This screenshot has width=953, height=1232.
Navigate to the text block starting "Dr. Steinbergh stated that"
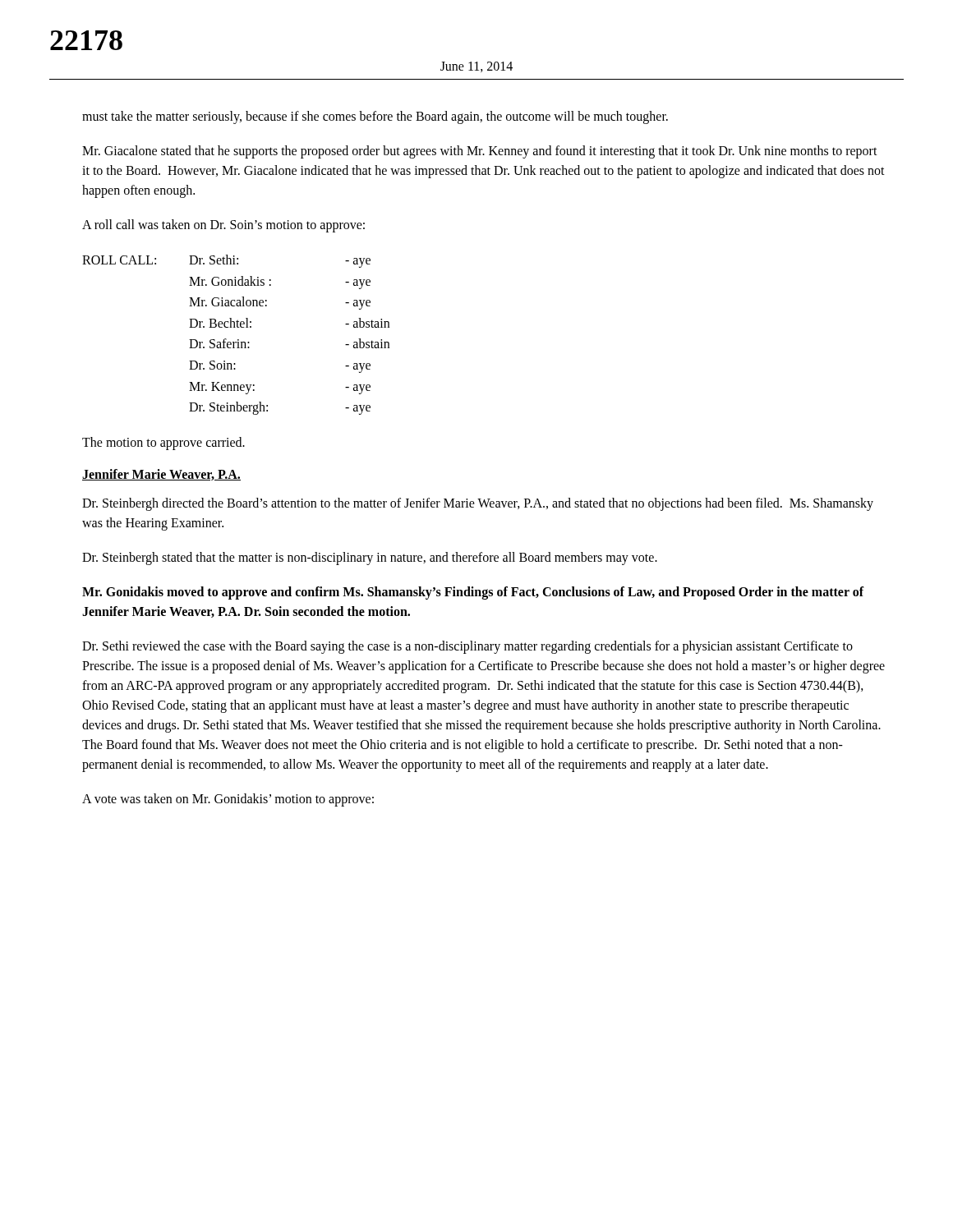click(x=370, y=557)
